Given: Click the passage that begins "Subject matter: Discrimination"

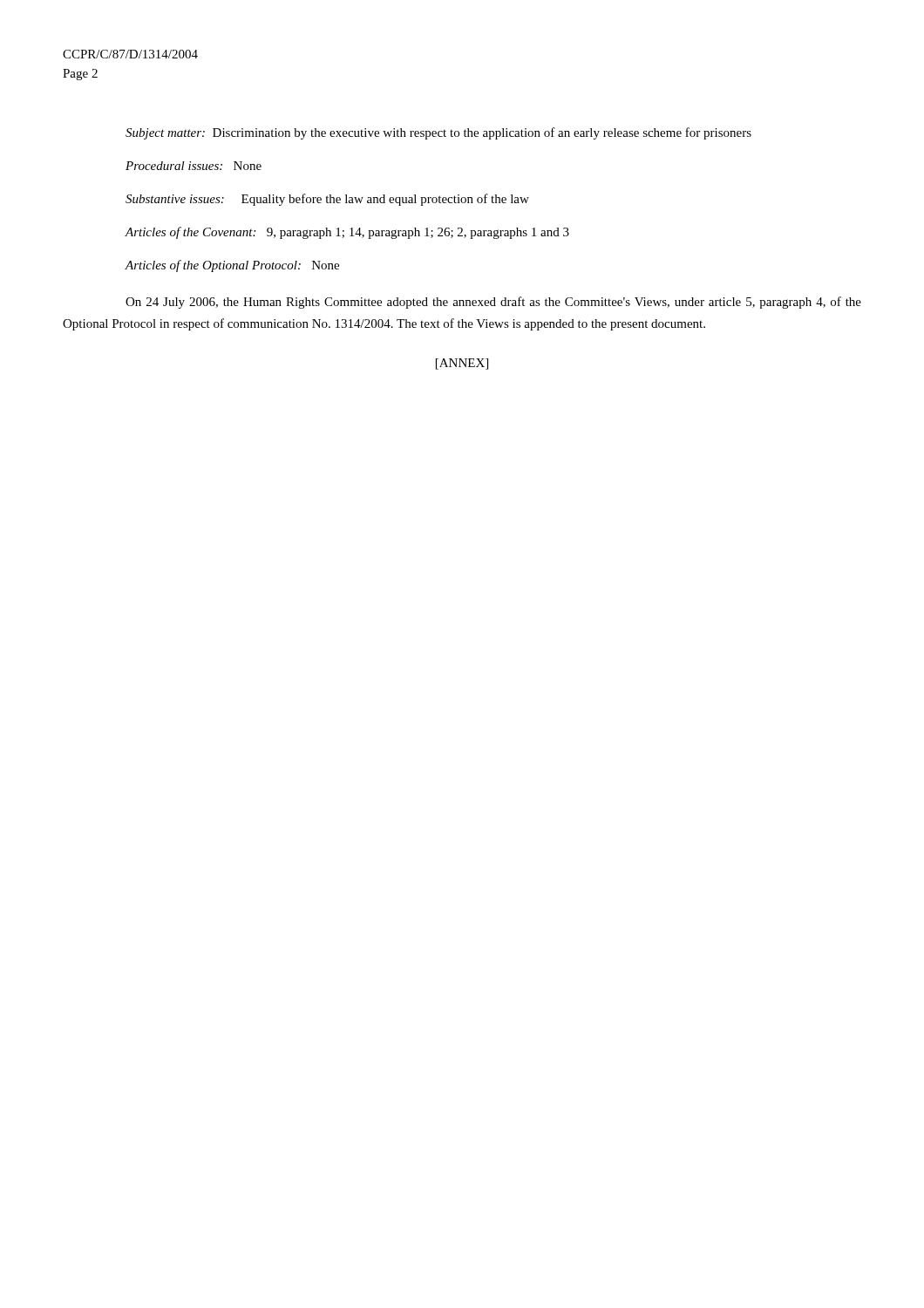Looking at the screenshot, I should tap(438, 133).
